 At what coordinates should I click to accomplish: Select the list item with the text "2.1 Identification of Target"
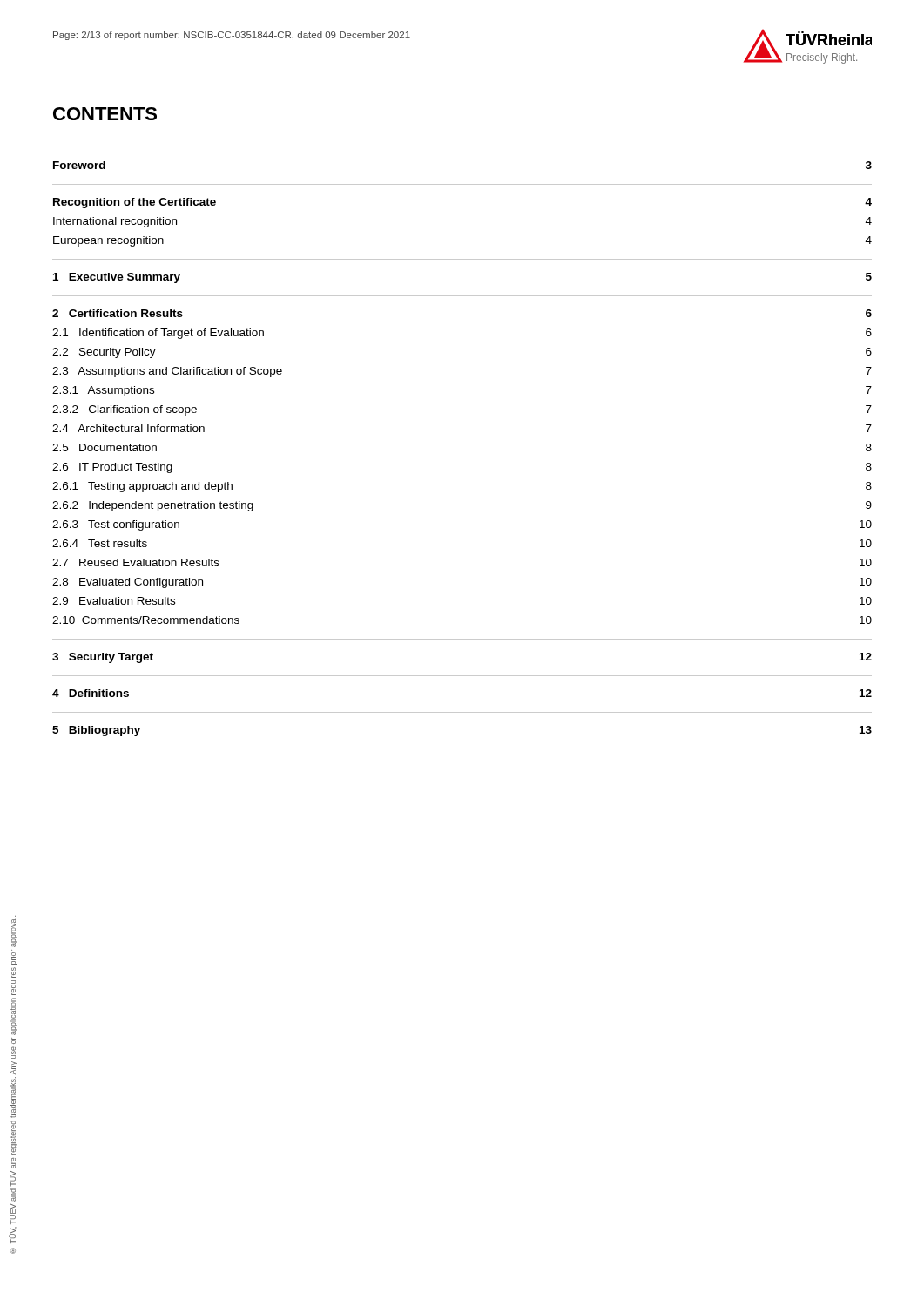click(x=171, y=333)
